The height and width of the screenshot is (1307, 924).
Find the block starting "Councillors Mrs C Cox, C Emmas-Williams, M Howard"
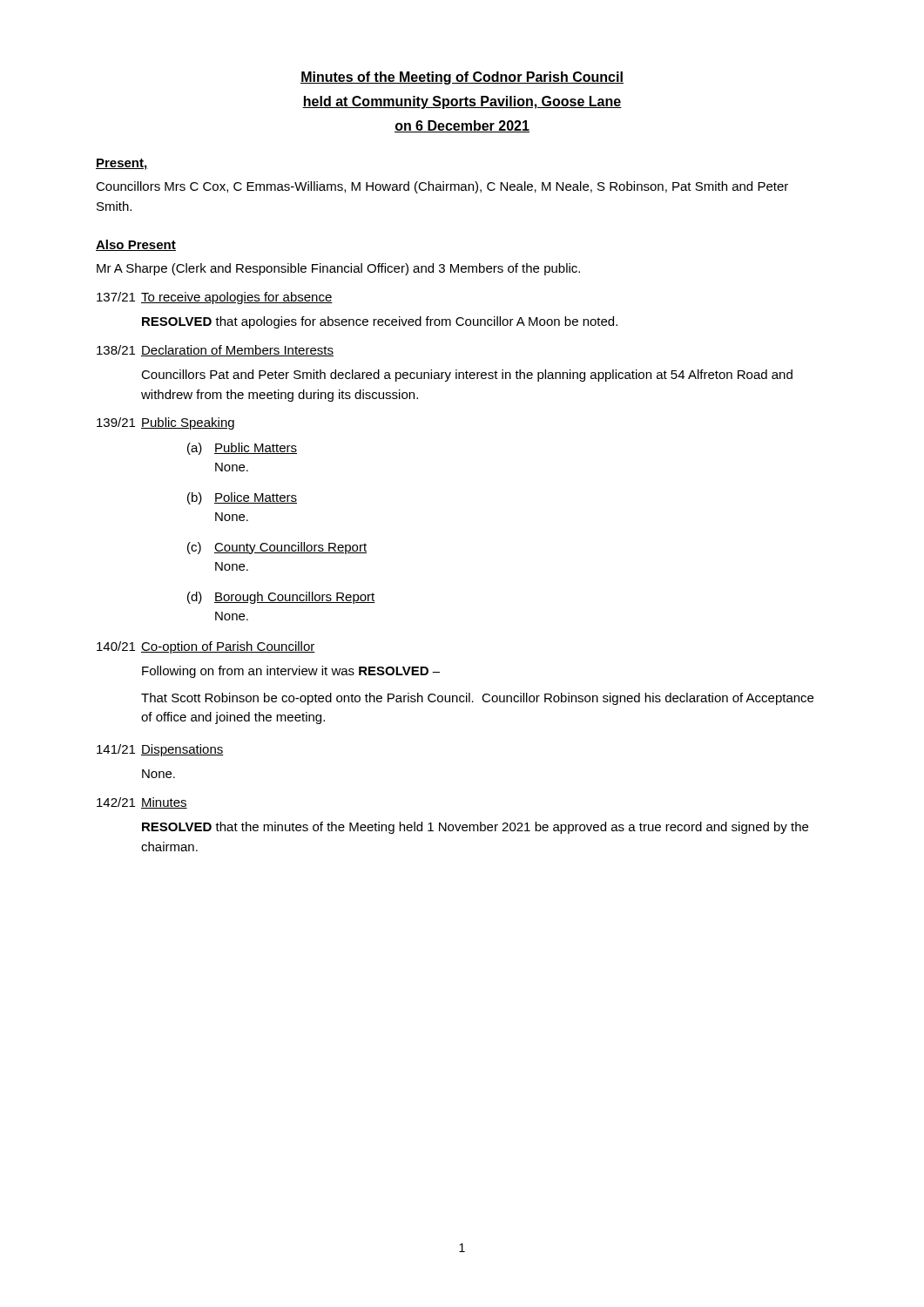(x=442, y=196)
